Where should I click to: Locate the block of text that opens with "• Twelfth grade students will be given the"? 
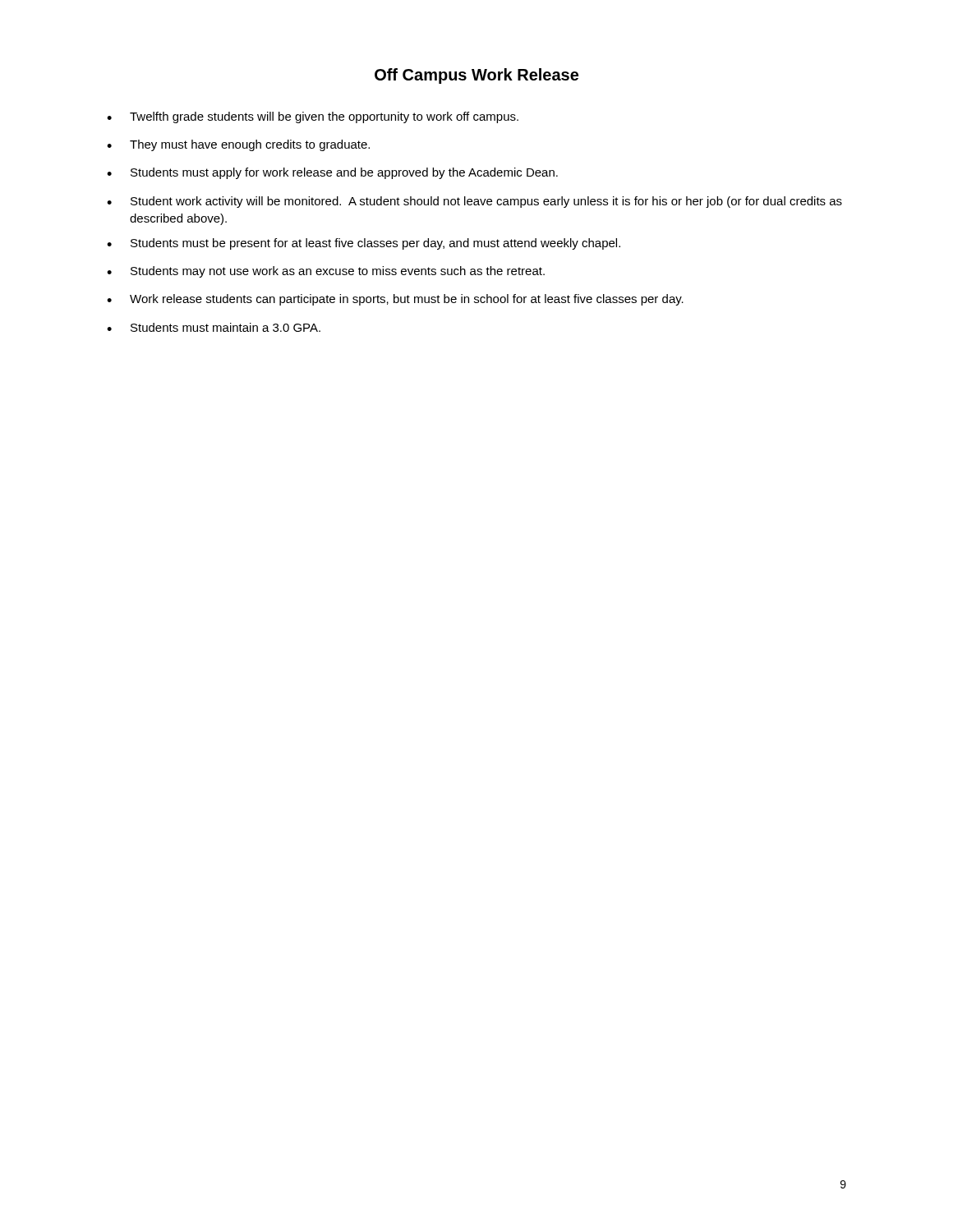pyautogui.click(x=476, y=118)
